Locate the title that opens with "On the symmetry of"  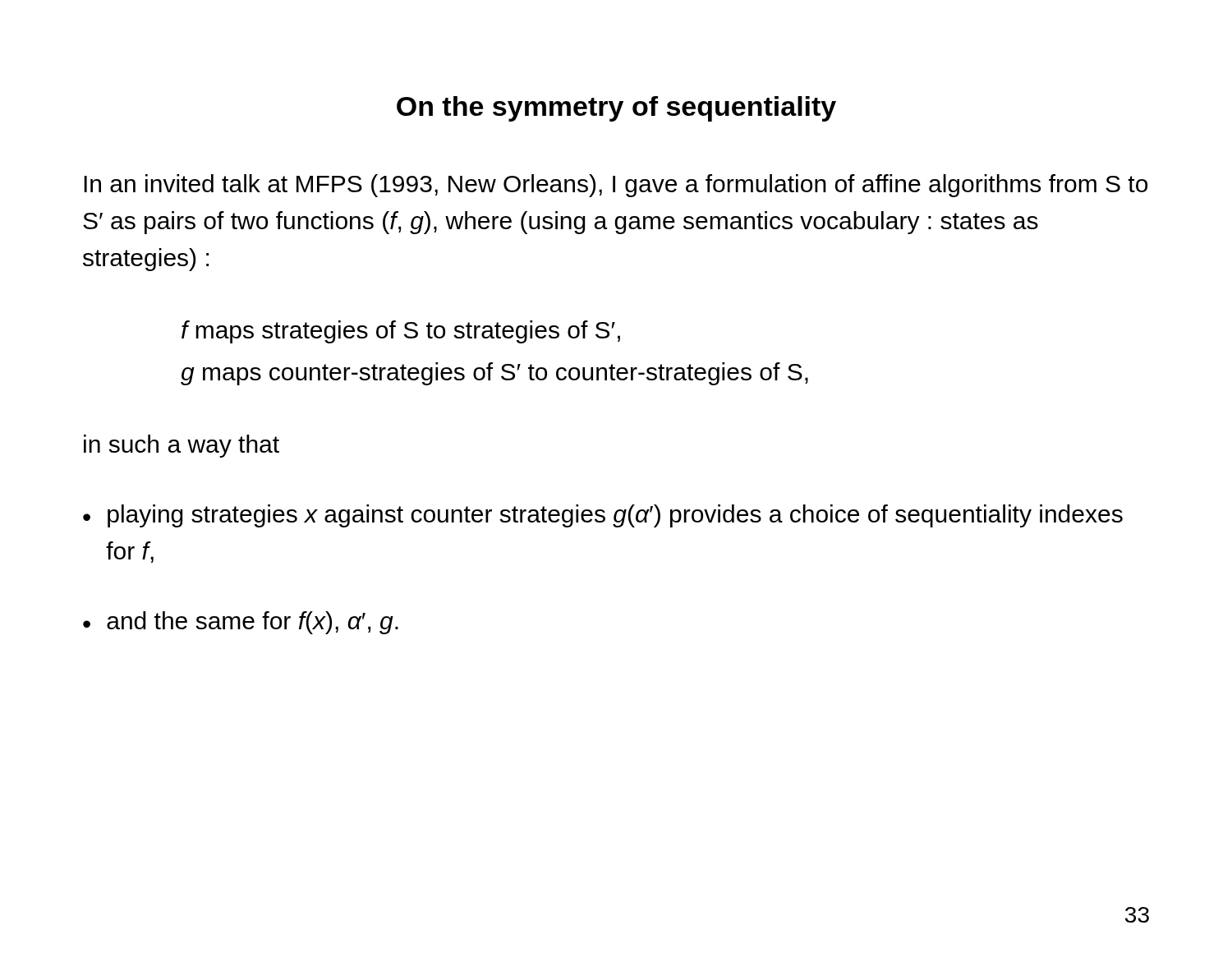pyautogui.click(x=616, y=106)
